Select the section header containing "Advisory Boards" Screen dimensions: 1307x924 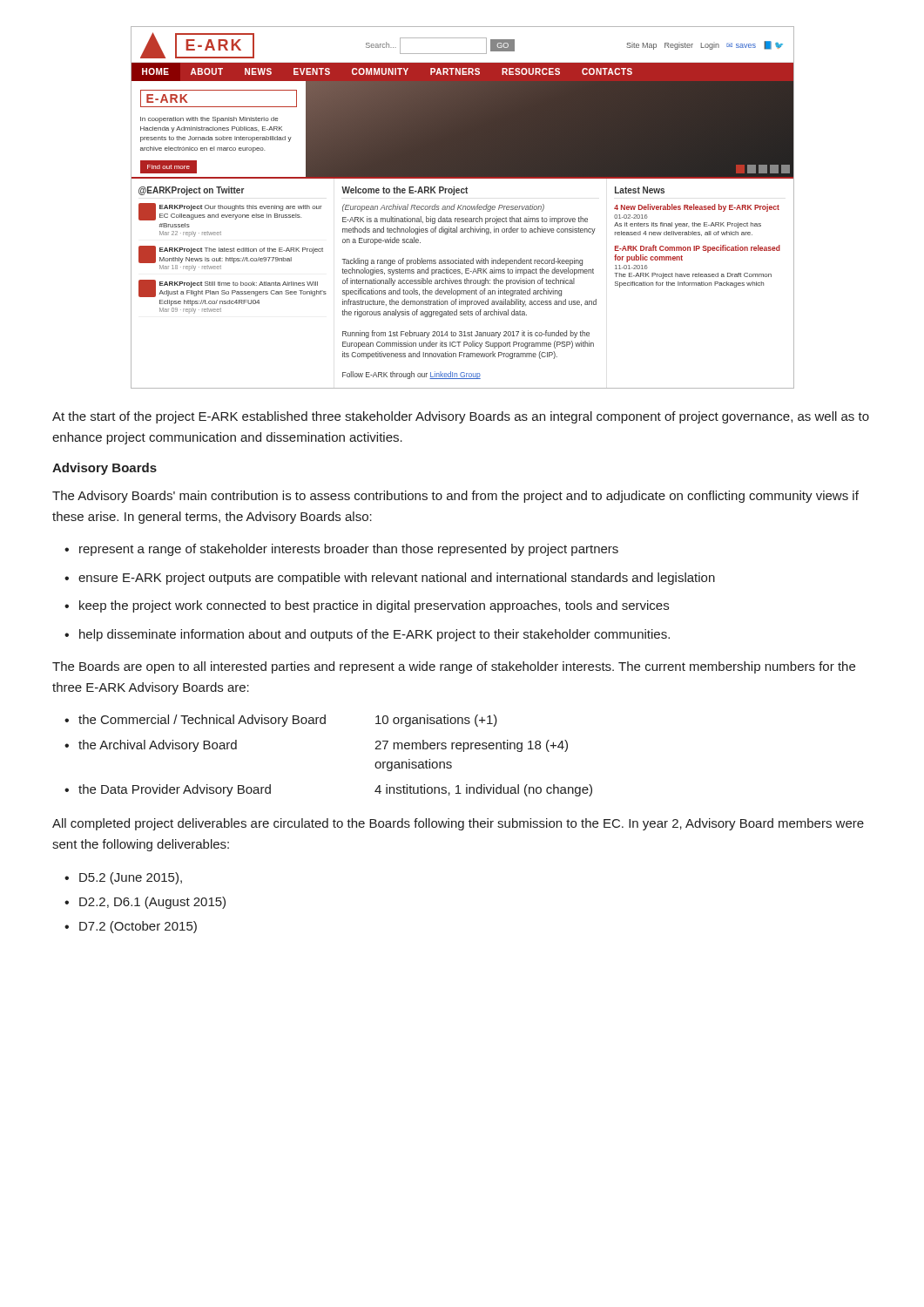click(105, 468)
